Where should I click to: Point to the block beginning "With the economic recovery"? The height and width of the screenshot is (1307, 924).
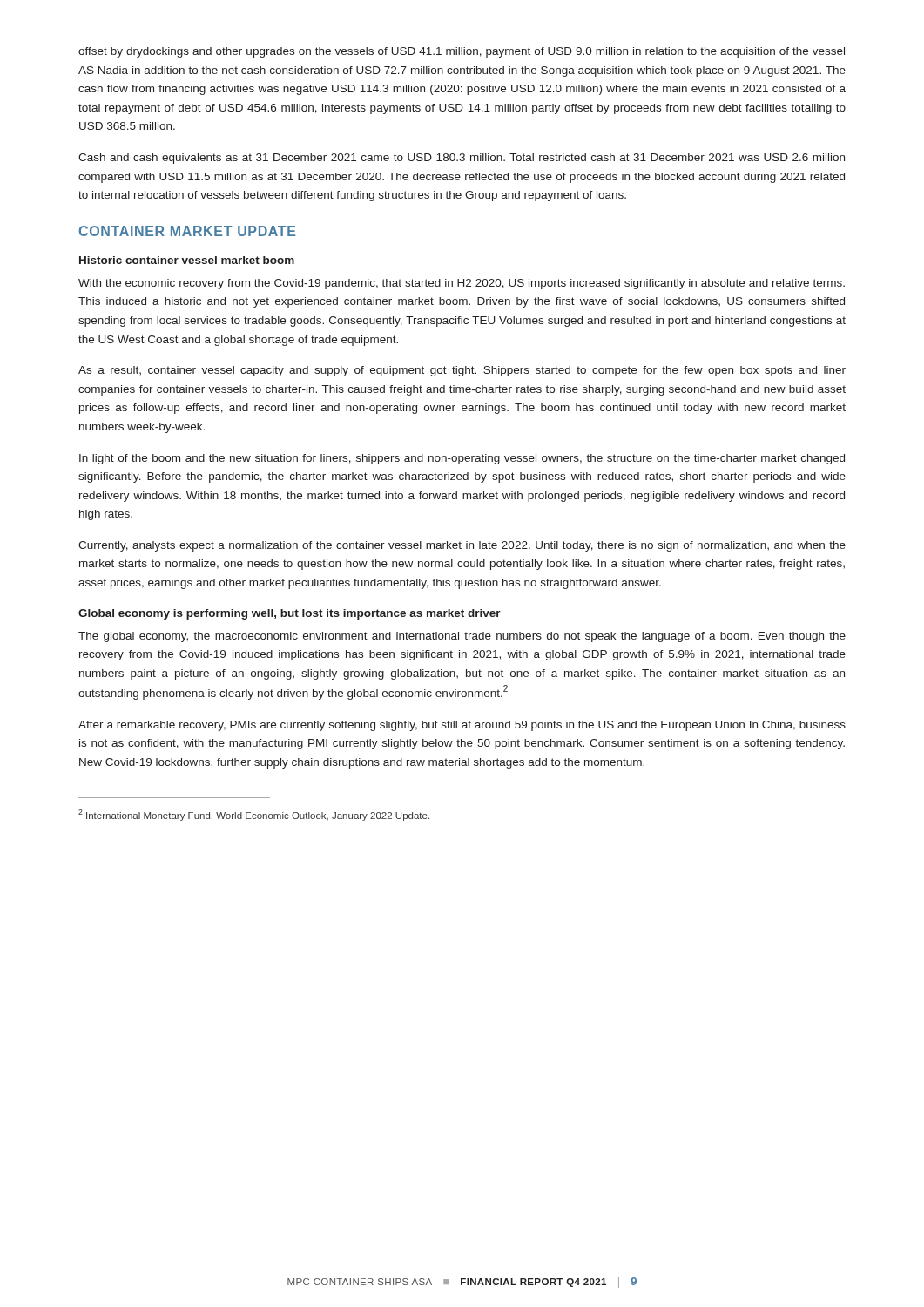(x=462, y=311)
